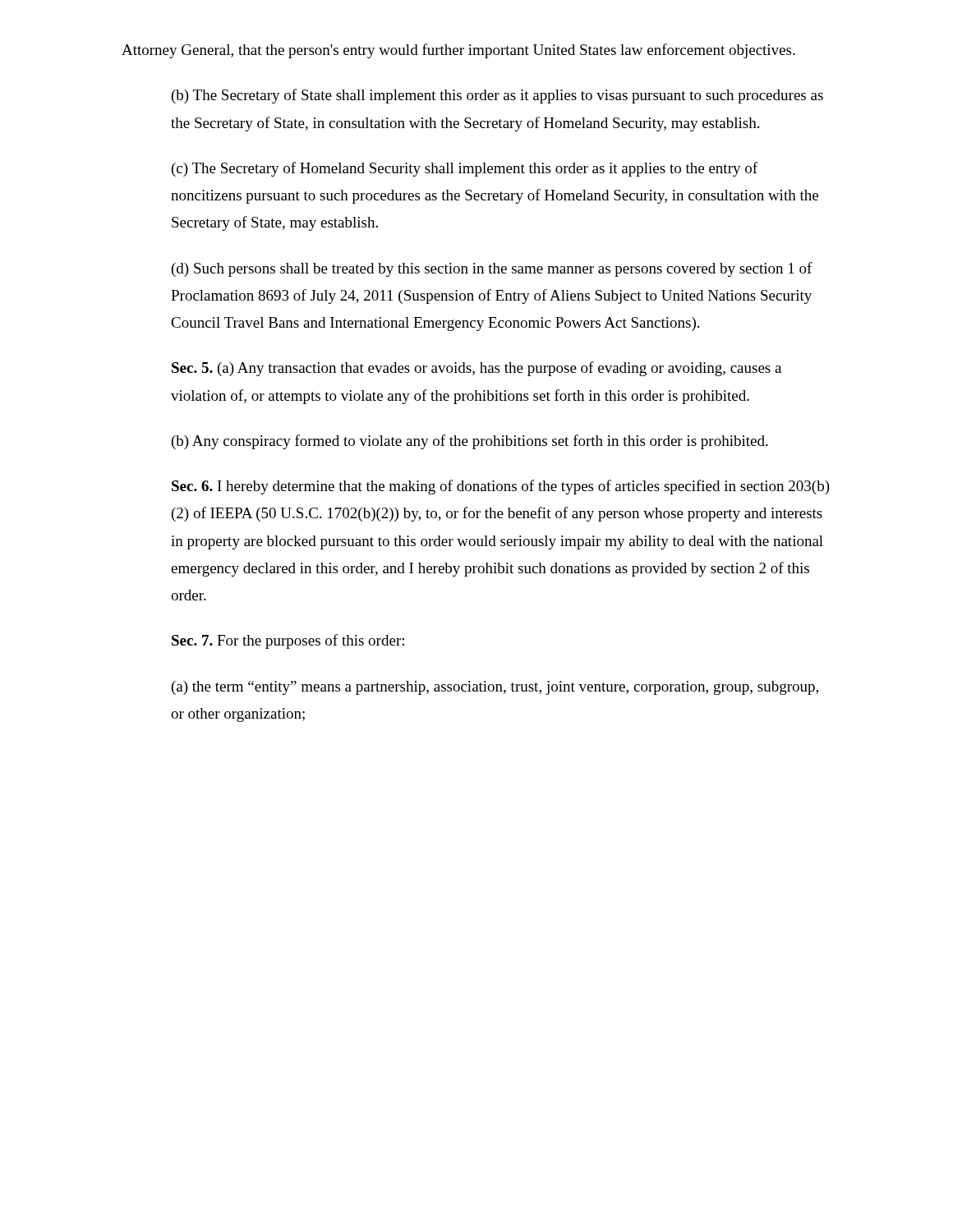Select the text block with the text "(b) The Secretary of State shall implement"
This screenshot has height=1232, width=953.
coord(476,109)
